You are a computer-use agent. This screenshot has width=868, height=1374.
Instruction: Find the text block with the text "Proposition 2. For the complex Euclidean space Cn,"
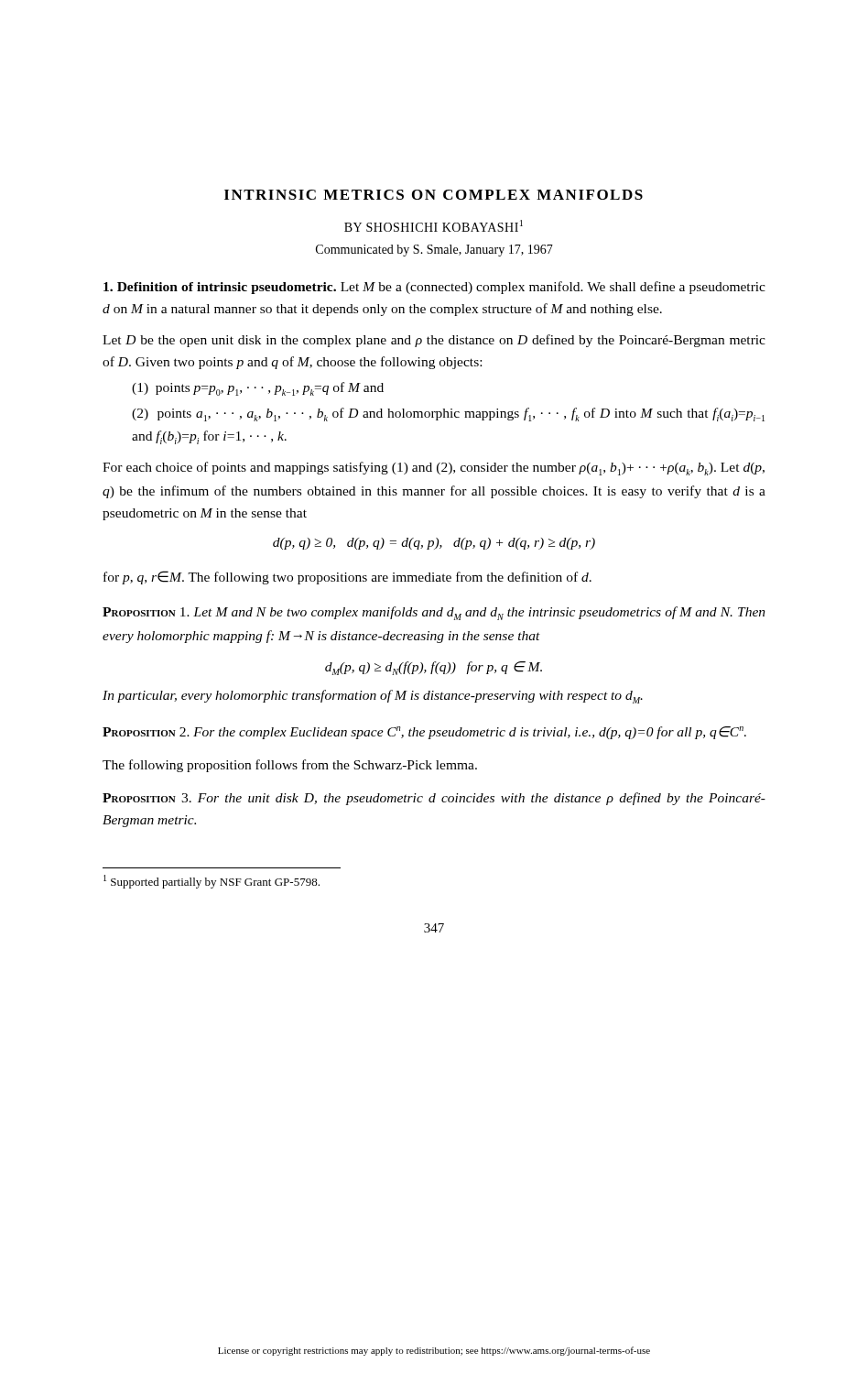click(425, 731)
